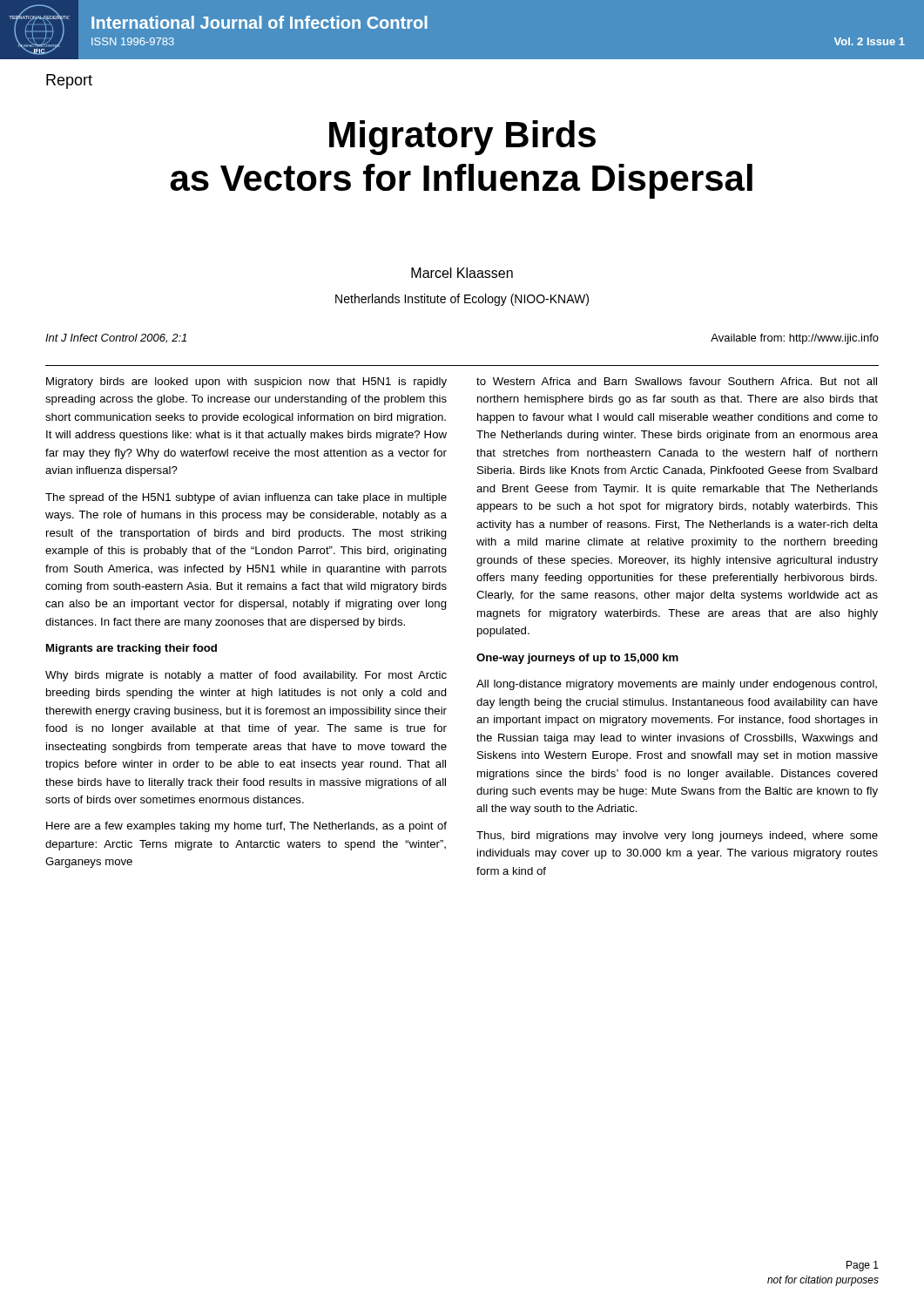Navigate to the text block starting "to Western Africa and Barn Swallows favour"

point(677,507)
